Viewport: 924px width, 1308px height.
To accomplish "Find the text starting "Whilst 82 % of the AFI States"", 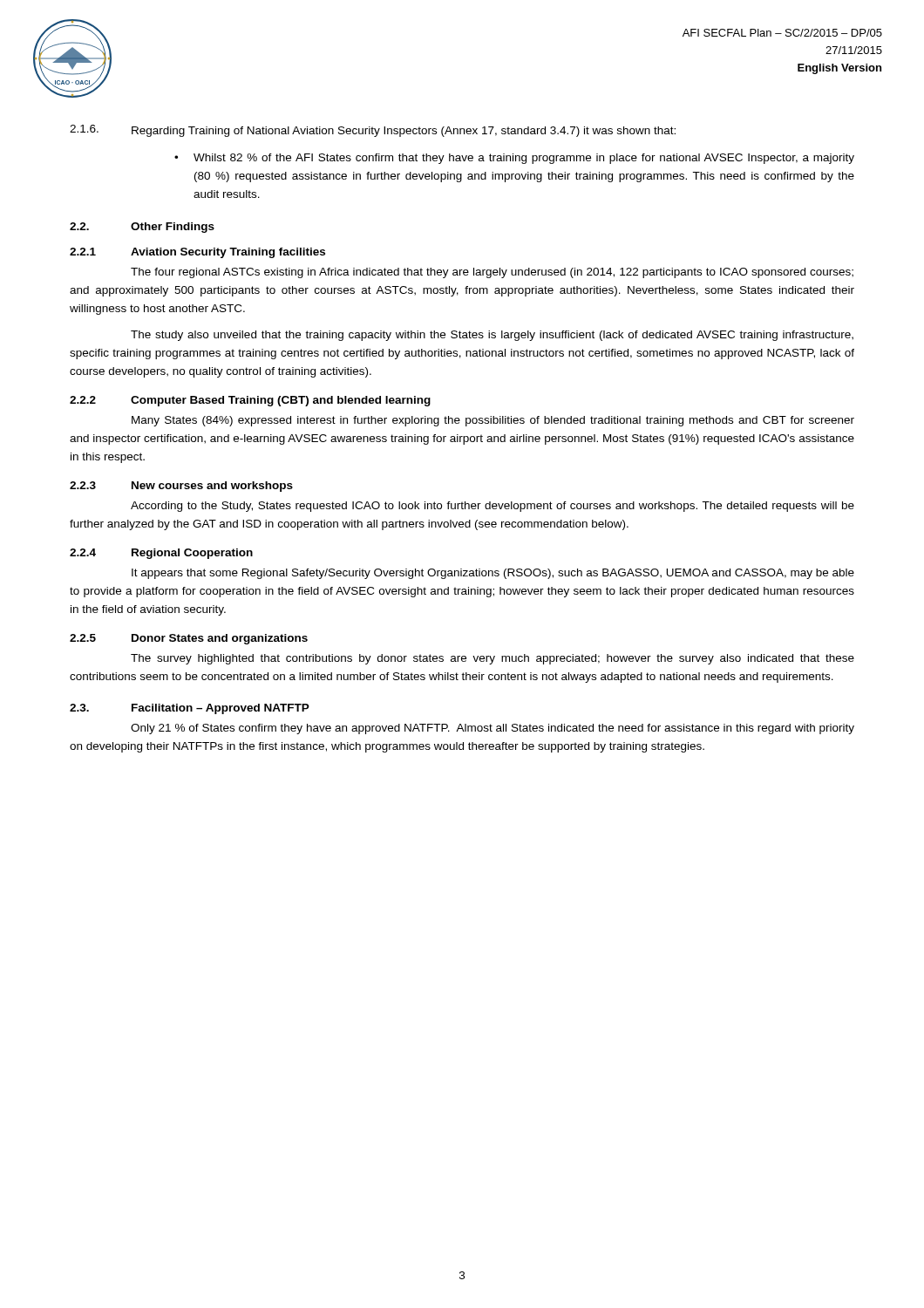I will 524,176.
